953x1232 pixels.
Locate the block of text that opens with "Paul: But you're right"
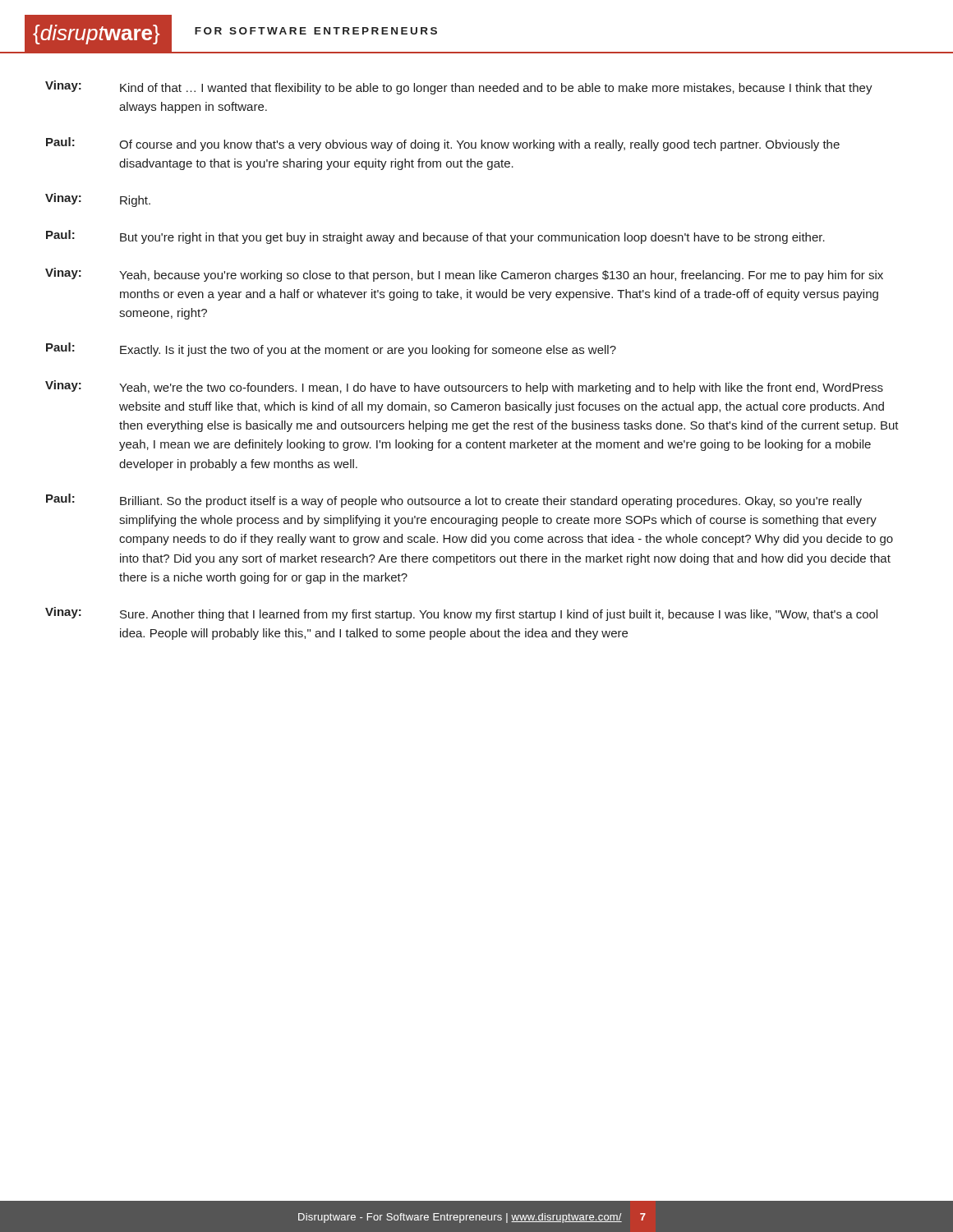(x=476, y=237)
